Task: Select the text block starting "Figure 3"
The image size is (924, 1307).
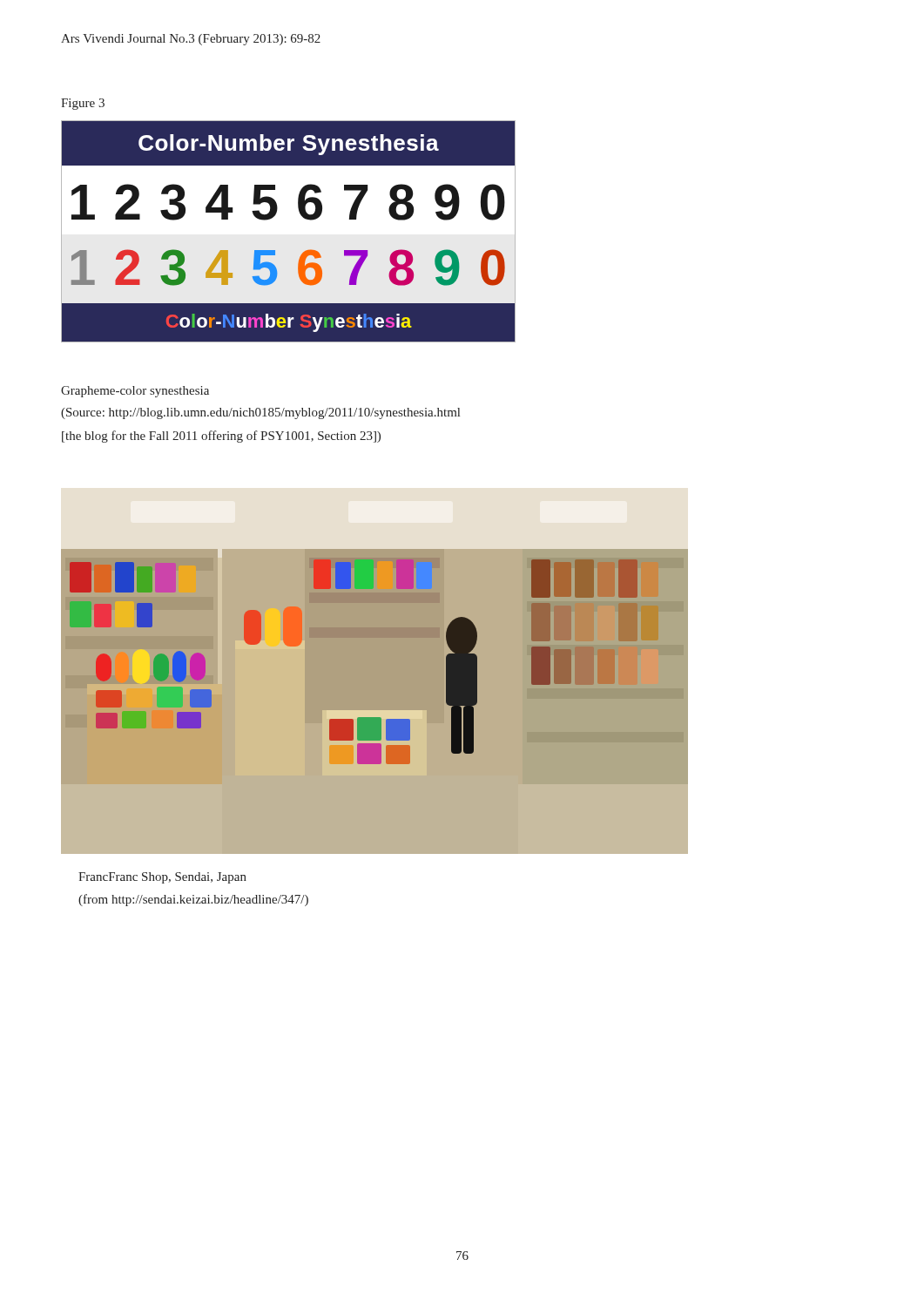Action: 83,103
